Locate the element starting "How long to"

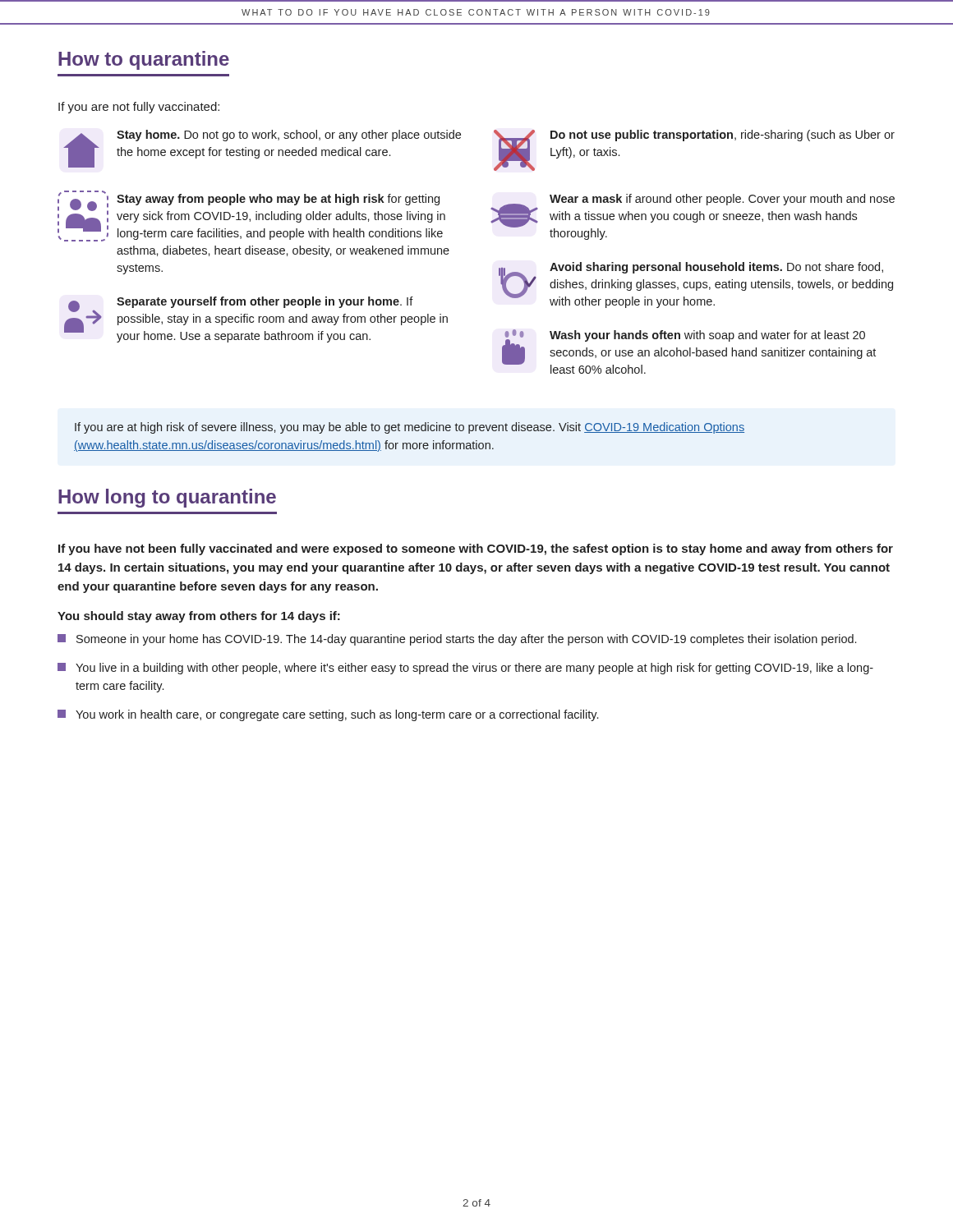click(167, 500)
